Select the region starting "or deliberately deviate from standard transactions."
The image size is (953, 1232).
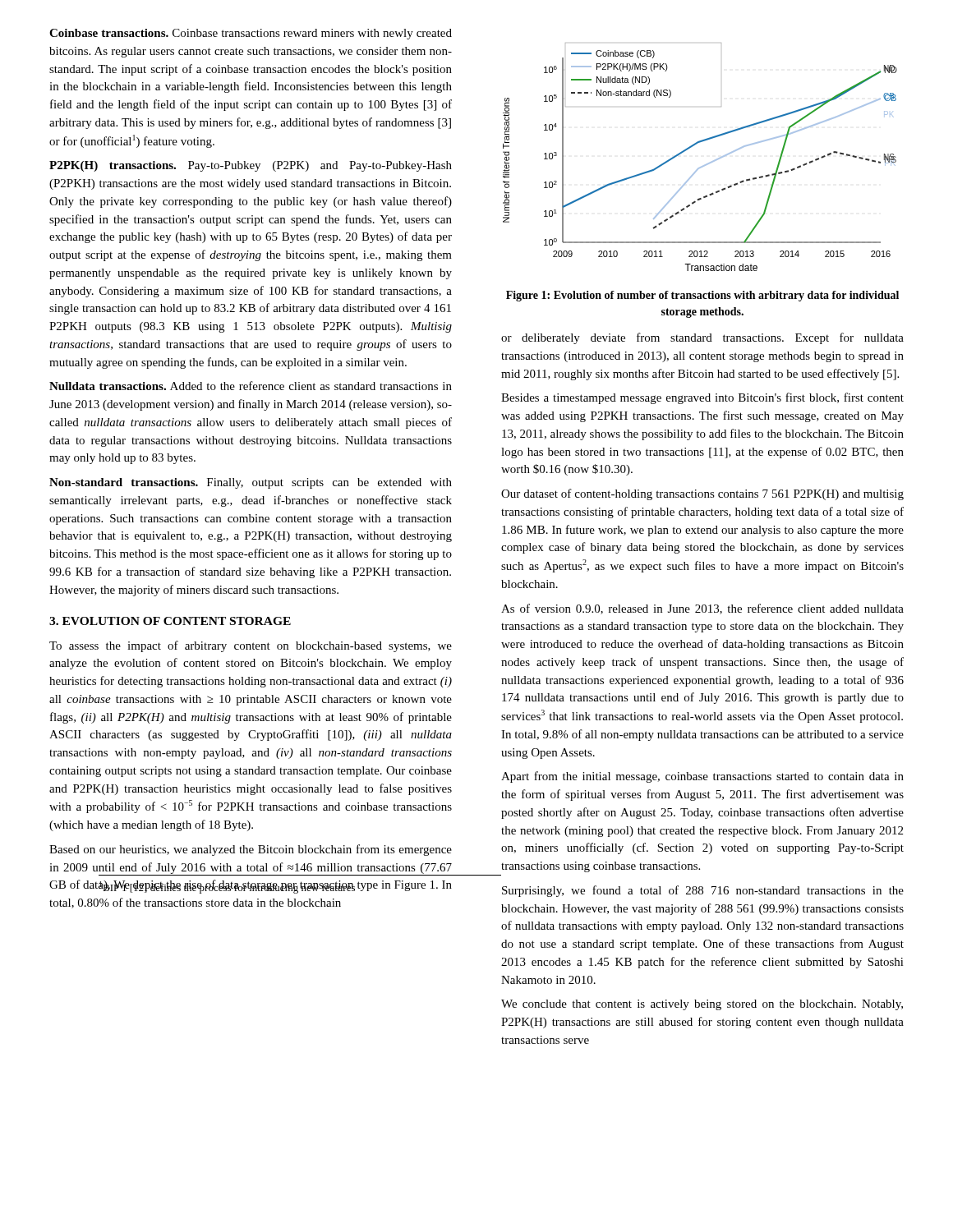pos(702,356)
